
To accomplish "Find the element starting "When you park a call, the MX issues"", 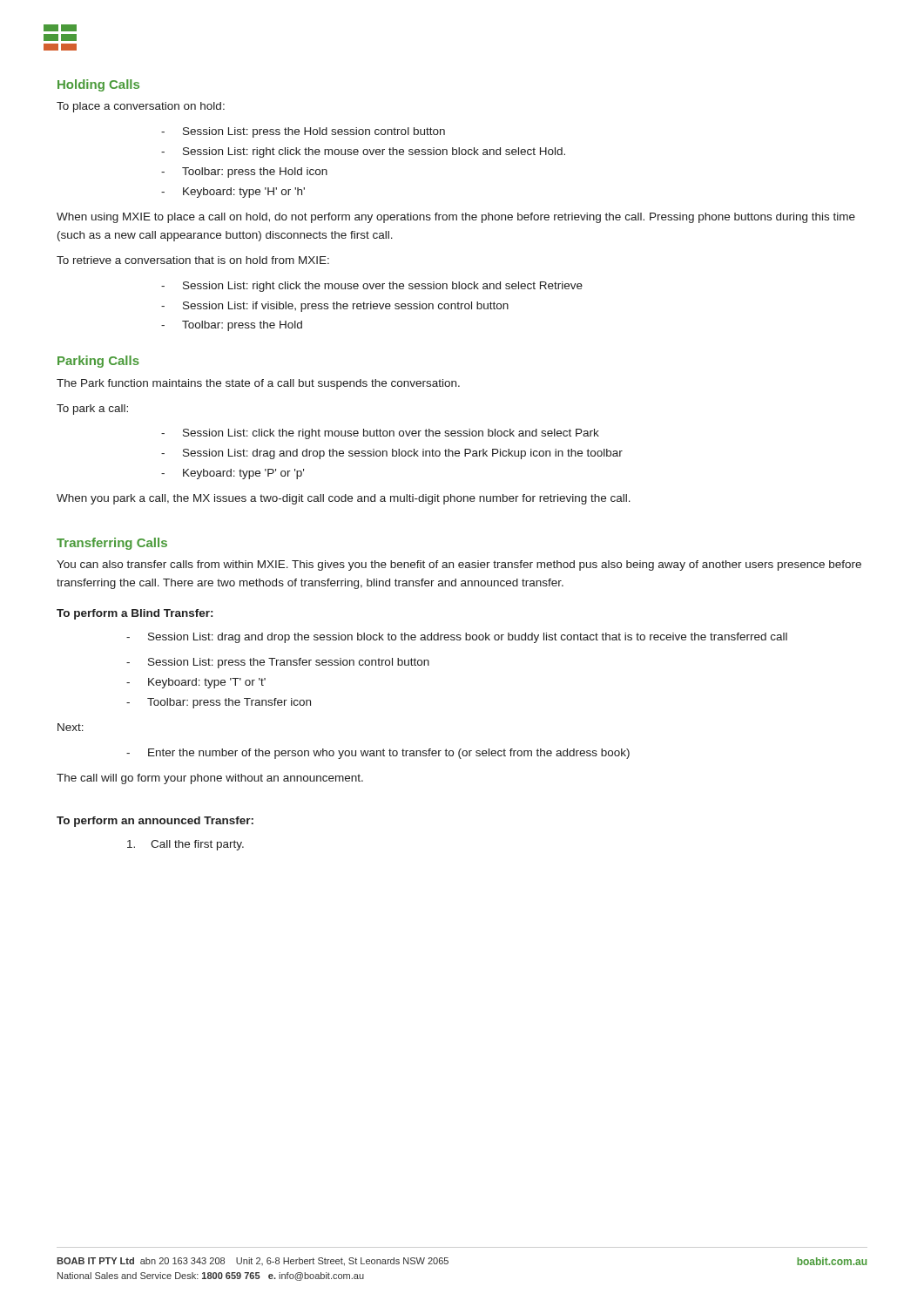I will [x=462, y=499].
